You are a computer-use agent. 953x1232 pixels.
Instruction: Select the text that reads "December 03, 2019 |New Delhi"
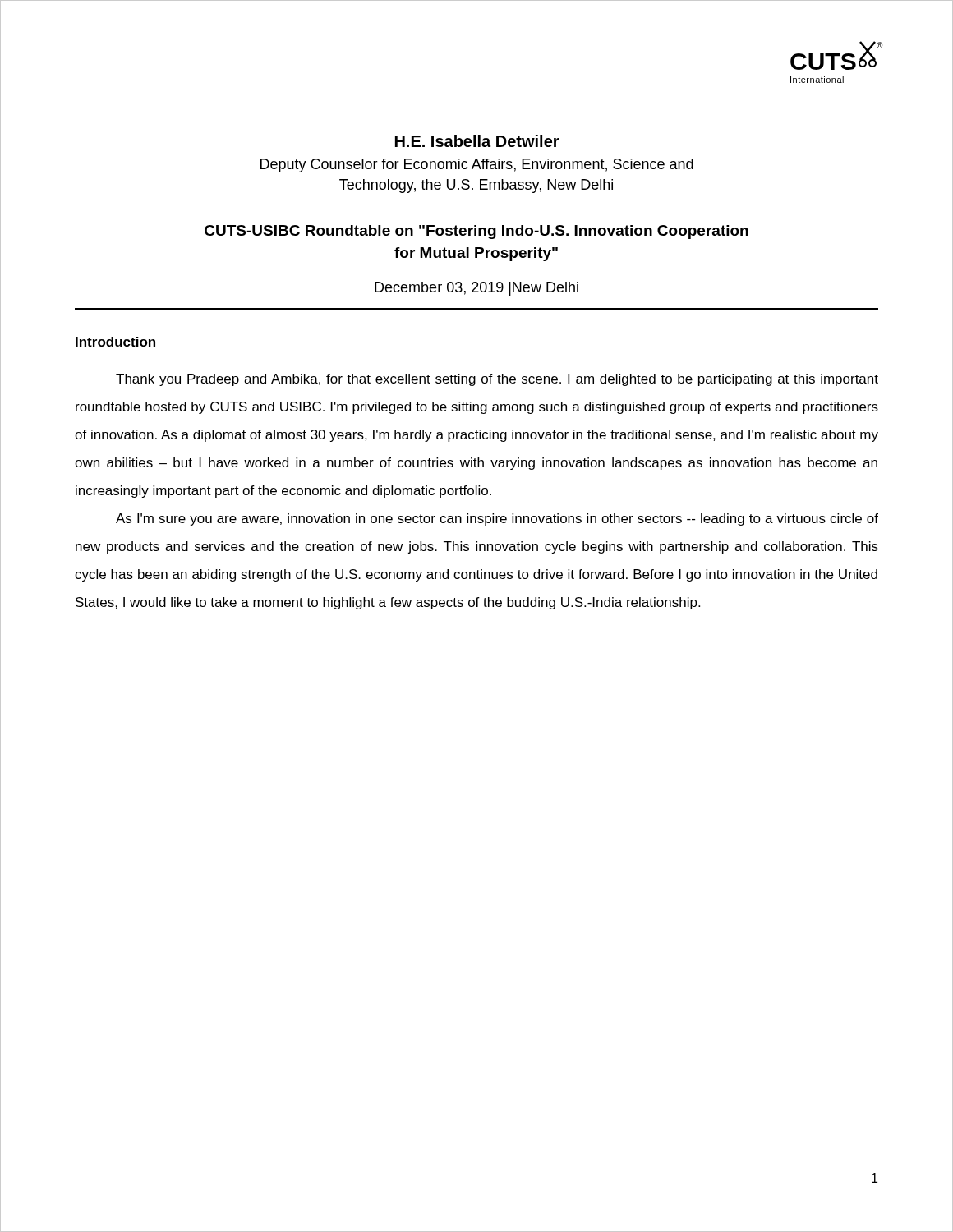[476, 287]
